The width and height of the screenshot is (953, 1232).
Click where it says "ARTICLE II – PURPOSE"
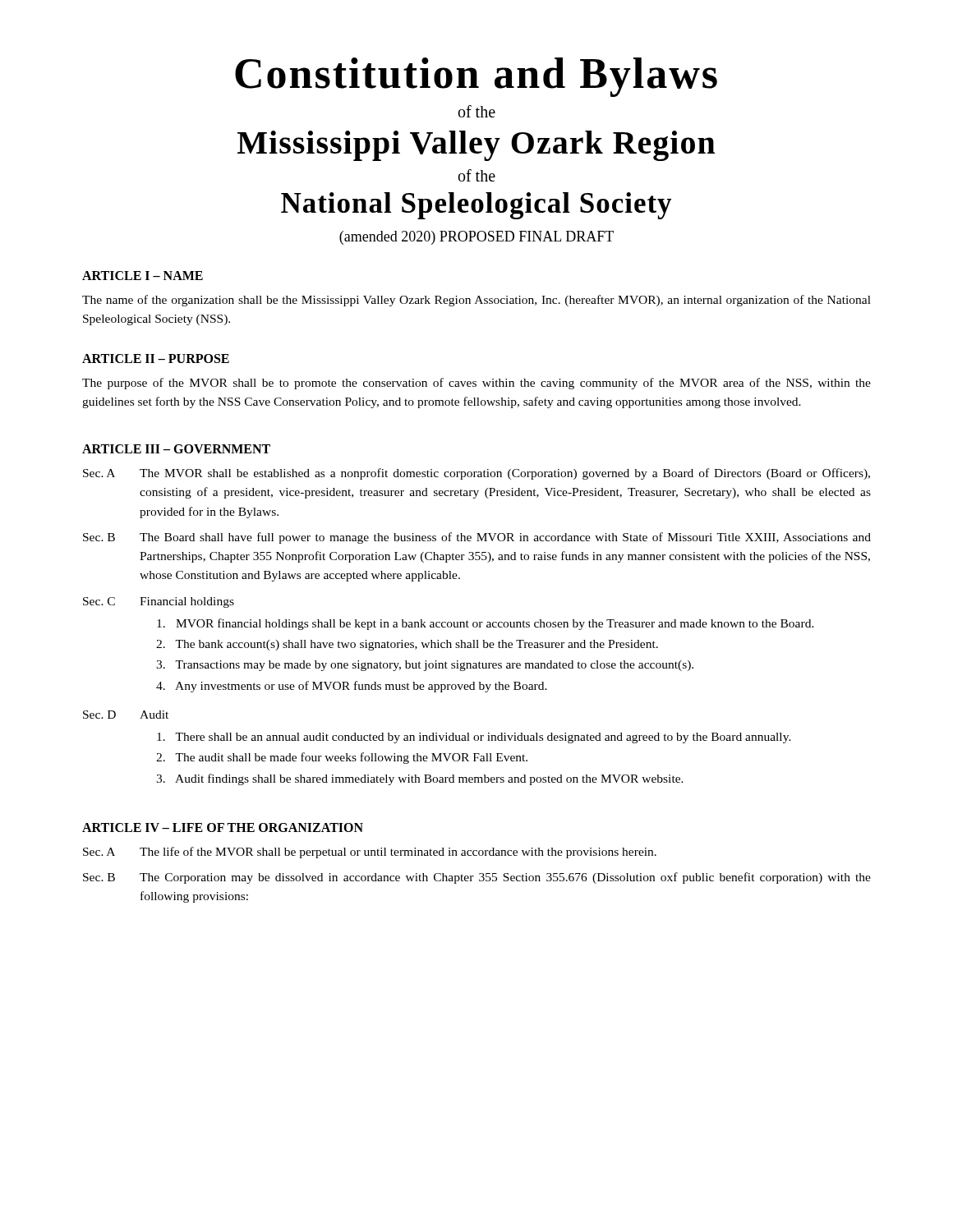(156, 358)
